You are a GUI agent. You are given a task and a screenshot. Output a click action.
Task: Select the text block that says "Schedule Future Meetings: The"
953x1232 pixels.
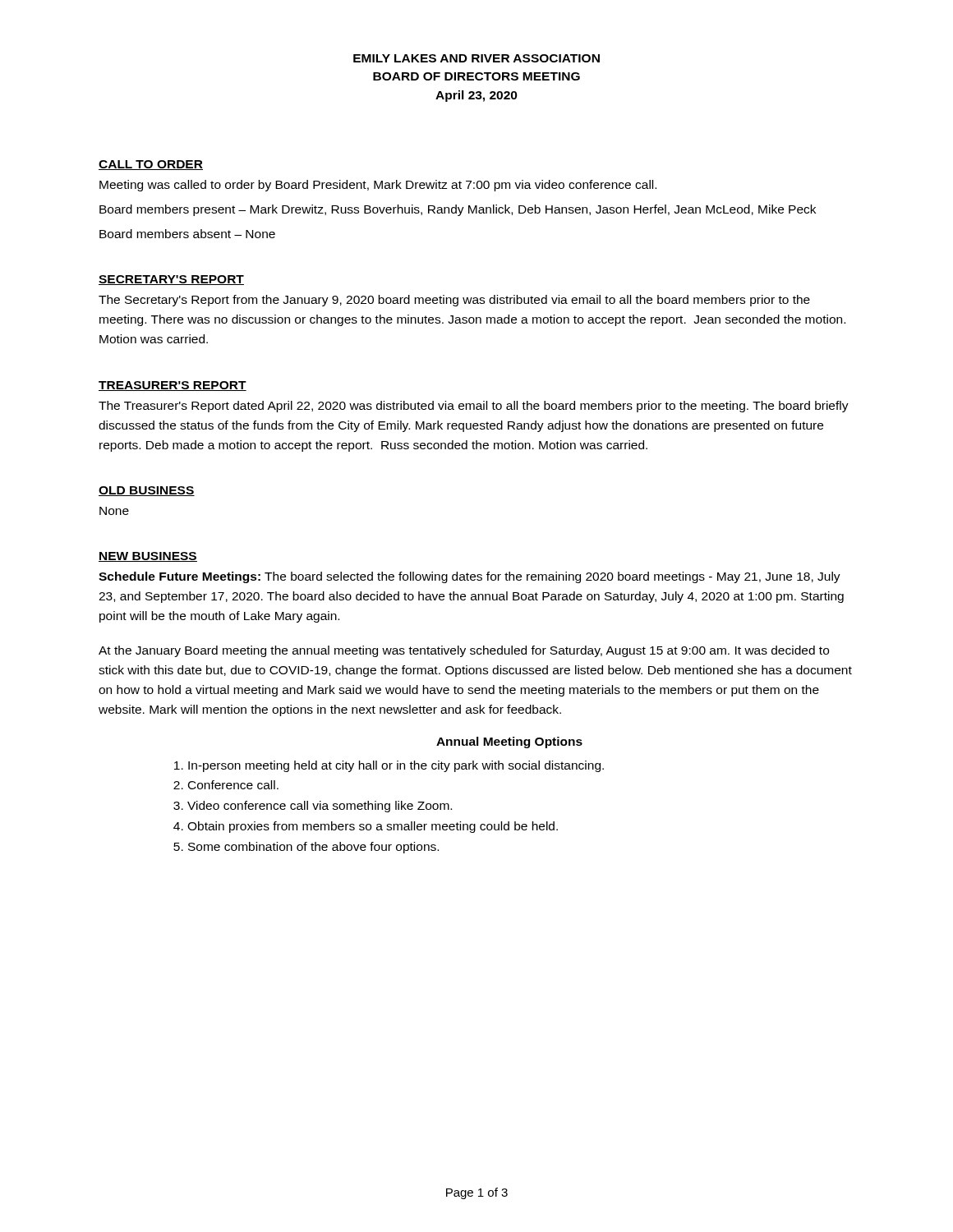[476, 596]
